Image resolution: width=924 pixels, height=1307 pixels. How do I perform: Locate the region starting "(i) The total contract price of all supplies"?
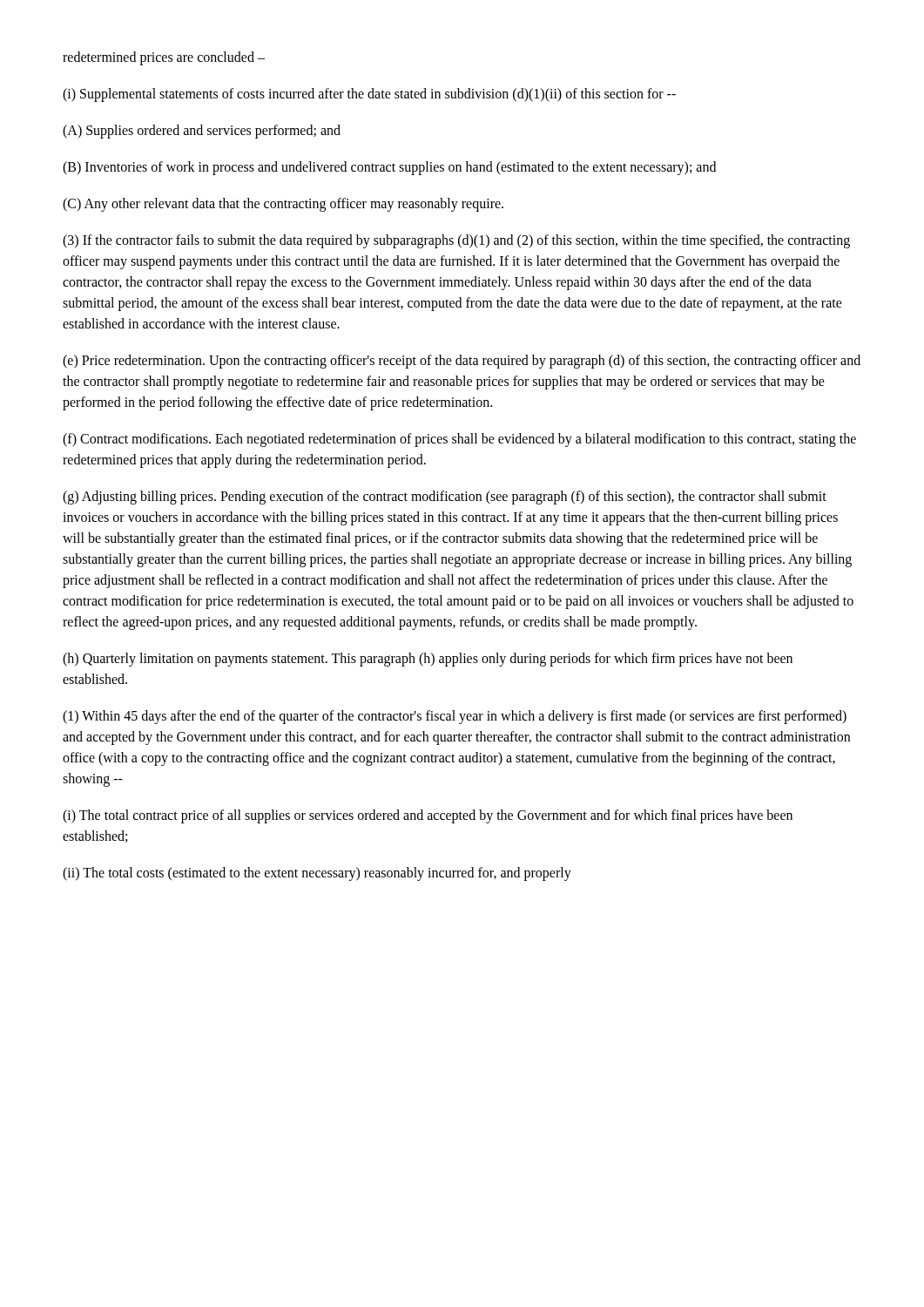click(428, 826)
